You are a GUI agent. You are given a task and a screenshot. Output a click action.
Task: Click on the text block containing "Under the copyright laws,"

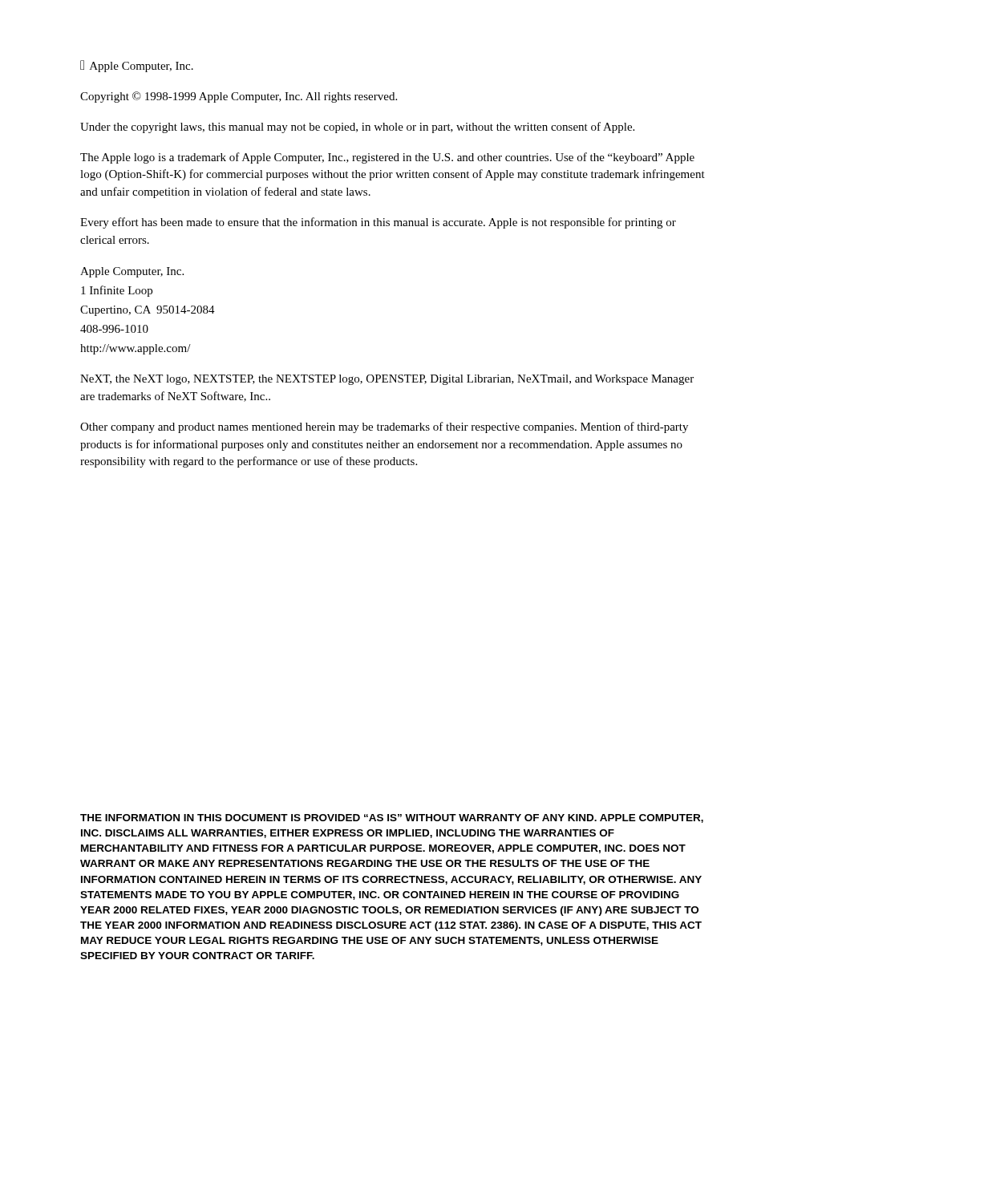(x=358, y=126)
